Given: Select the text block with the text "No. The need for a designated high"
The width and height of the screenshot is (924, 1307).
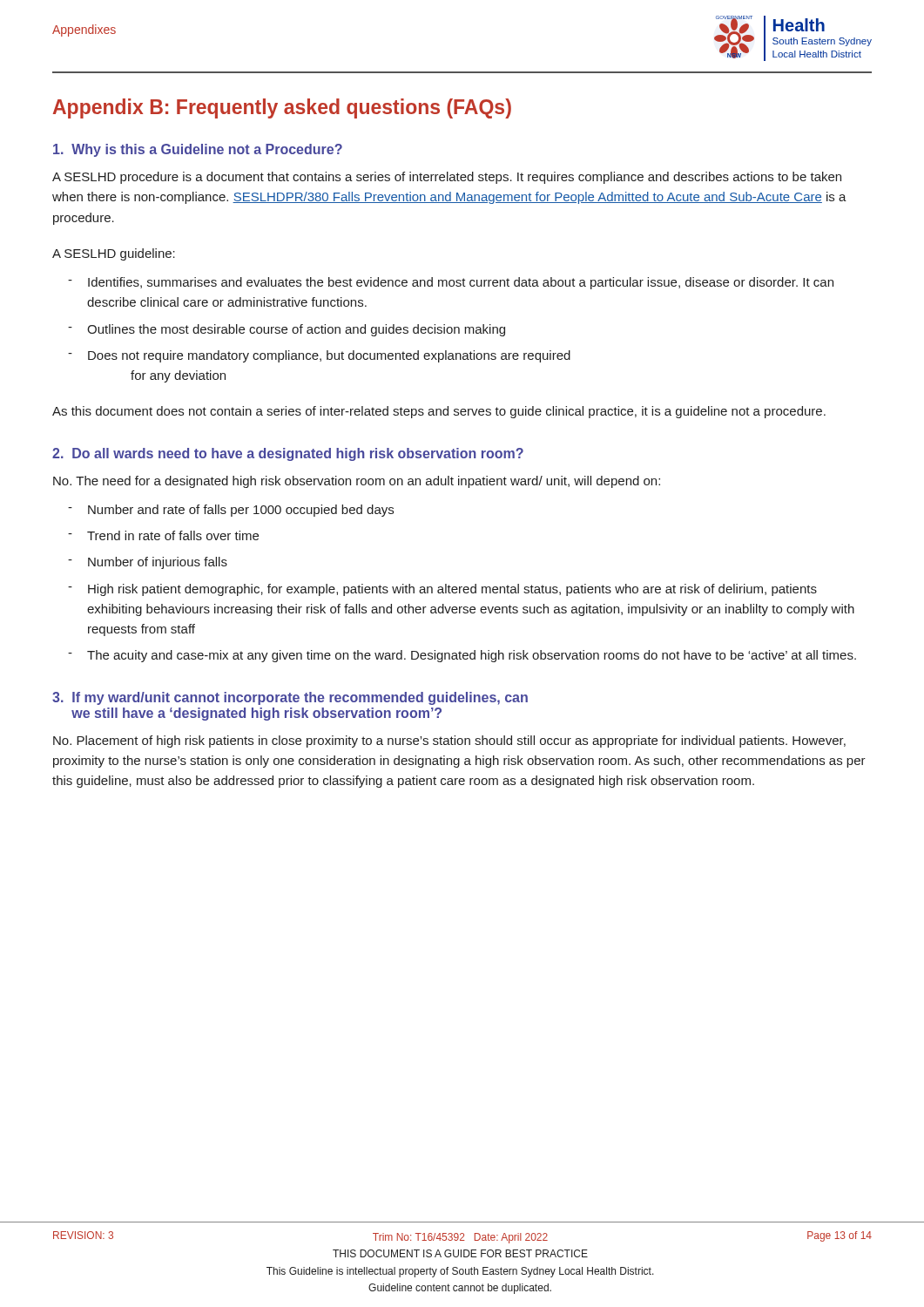Looking at the screenshot, I should (357, 480).
